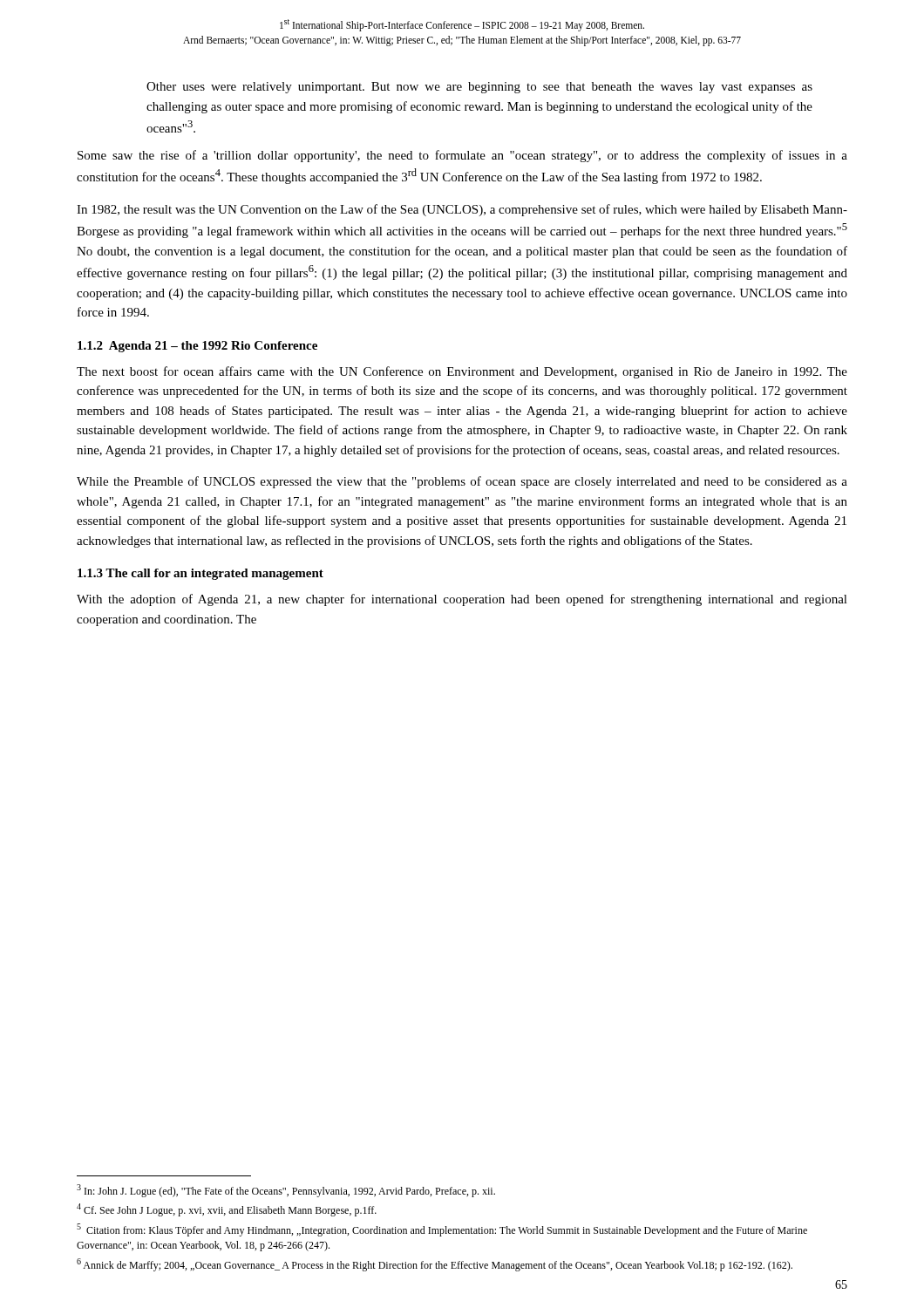Locate the block of text that opens with "The next boost for ocean"
Image resolution: width=924 pixels, height=1308 pixels.
click(x=462, y=410)
